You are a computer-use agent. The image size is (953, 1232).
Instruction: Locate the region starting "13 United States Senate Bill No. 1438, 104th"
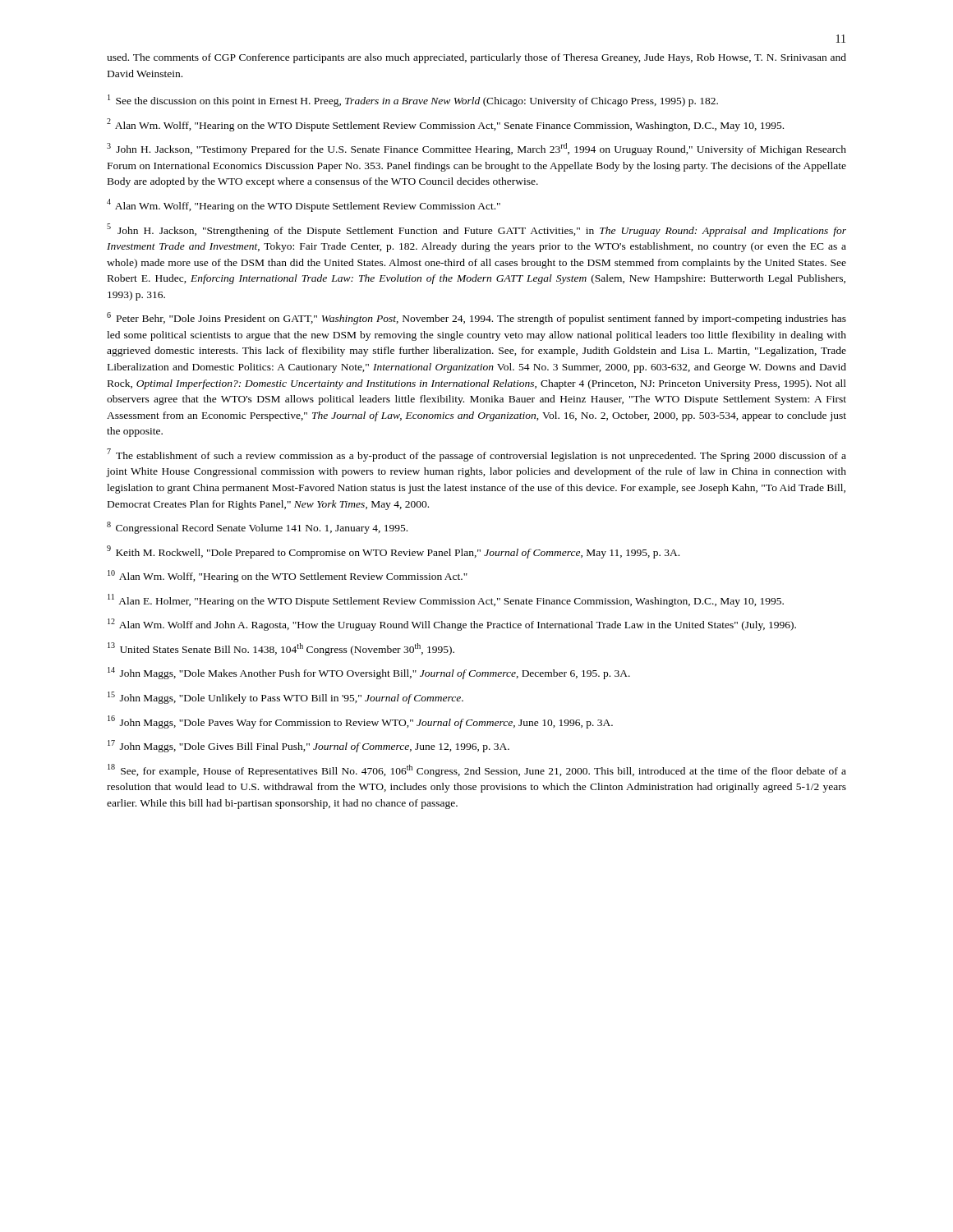(281, 648)
